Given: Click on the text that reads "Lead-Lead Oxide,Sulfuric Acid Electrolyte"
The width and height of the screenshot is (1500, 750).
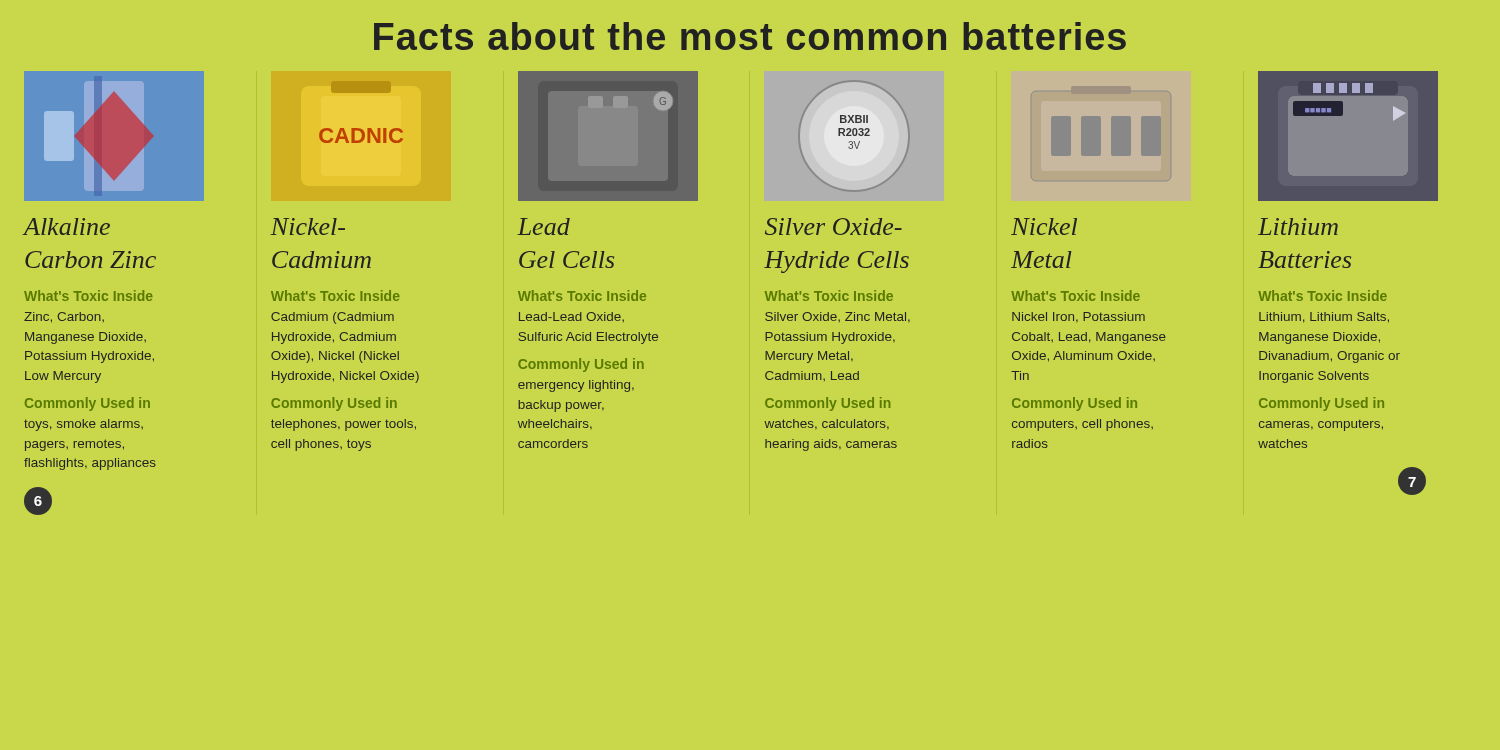Looking at the screenshot, I should (x=588, y=326).
